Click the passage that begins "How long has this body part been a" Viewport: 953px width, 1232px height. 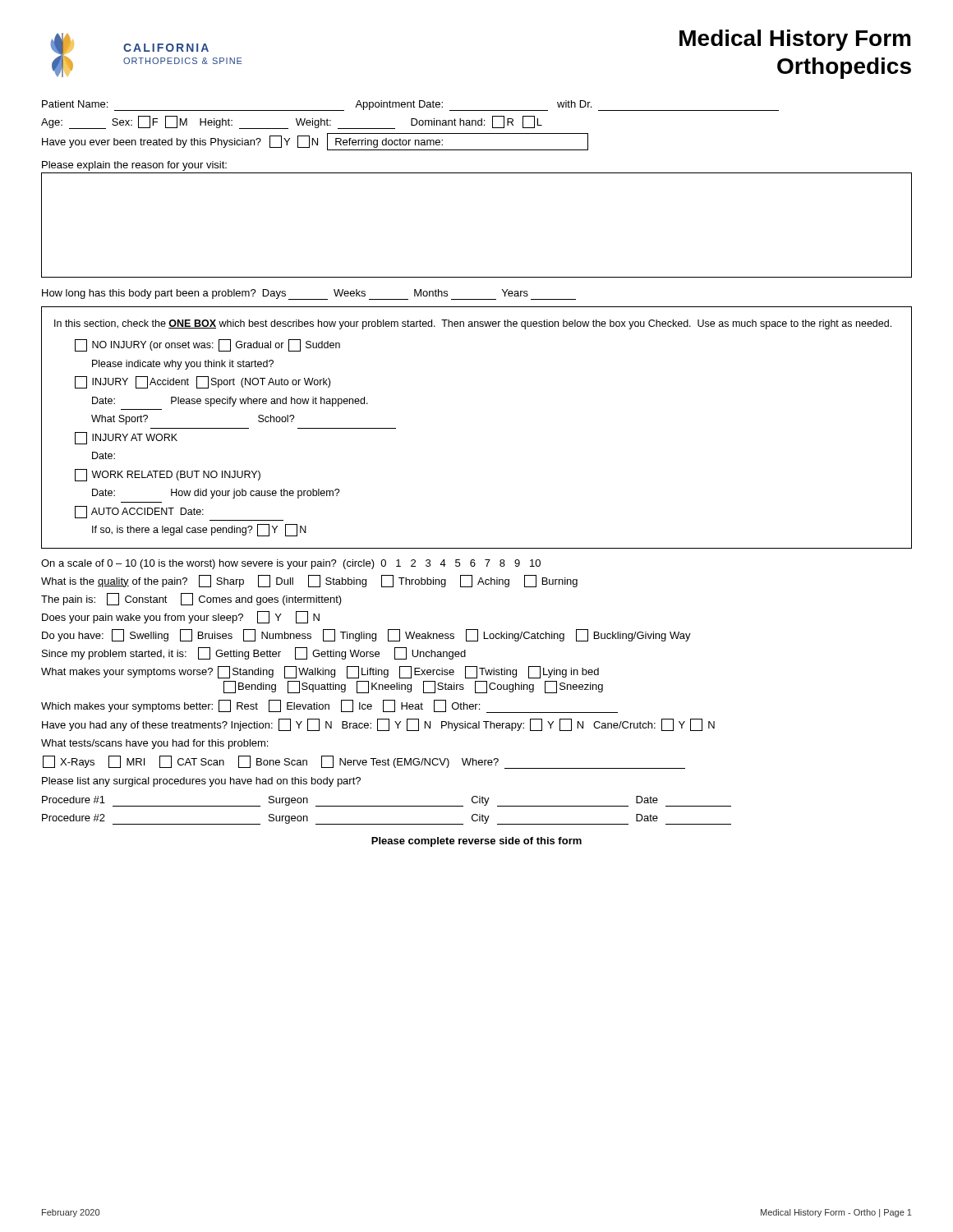pos(308,293)
